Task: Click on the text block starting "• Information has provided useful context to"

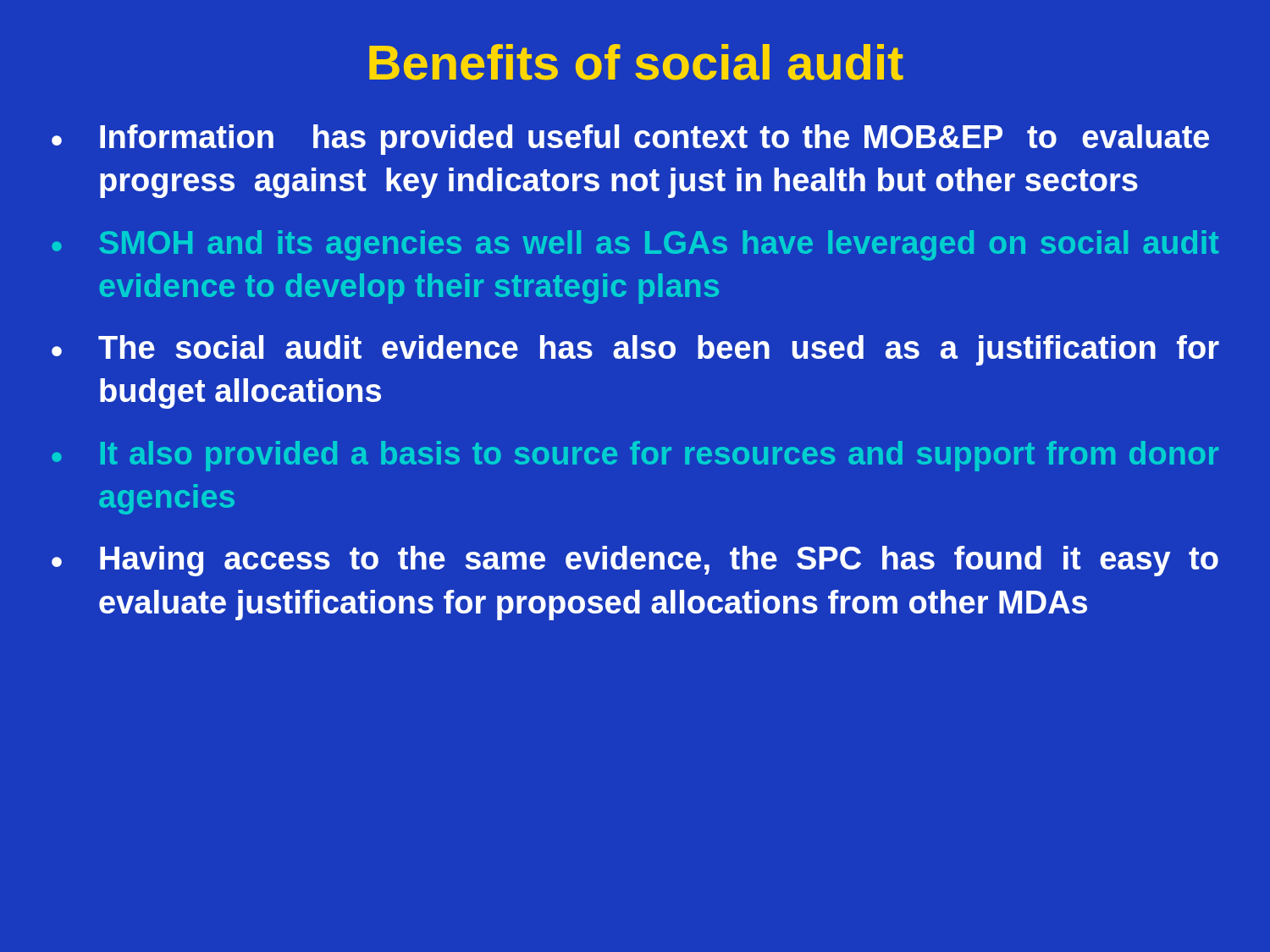Action: (x=635, y=159)
